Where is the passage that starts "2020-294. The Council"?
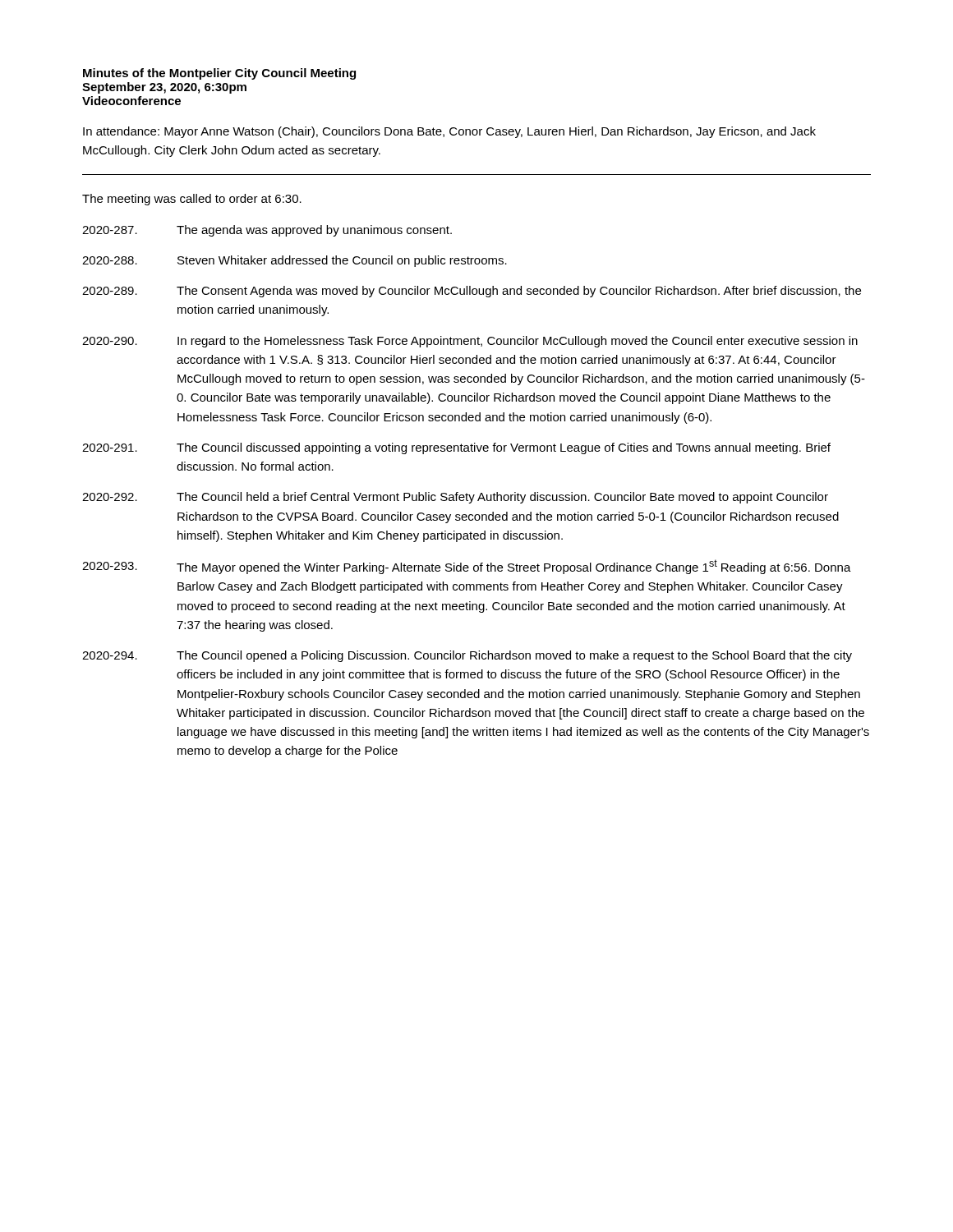The width and height of the screenshot is (953, 1232). tap(476, 703)
